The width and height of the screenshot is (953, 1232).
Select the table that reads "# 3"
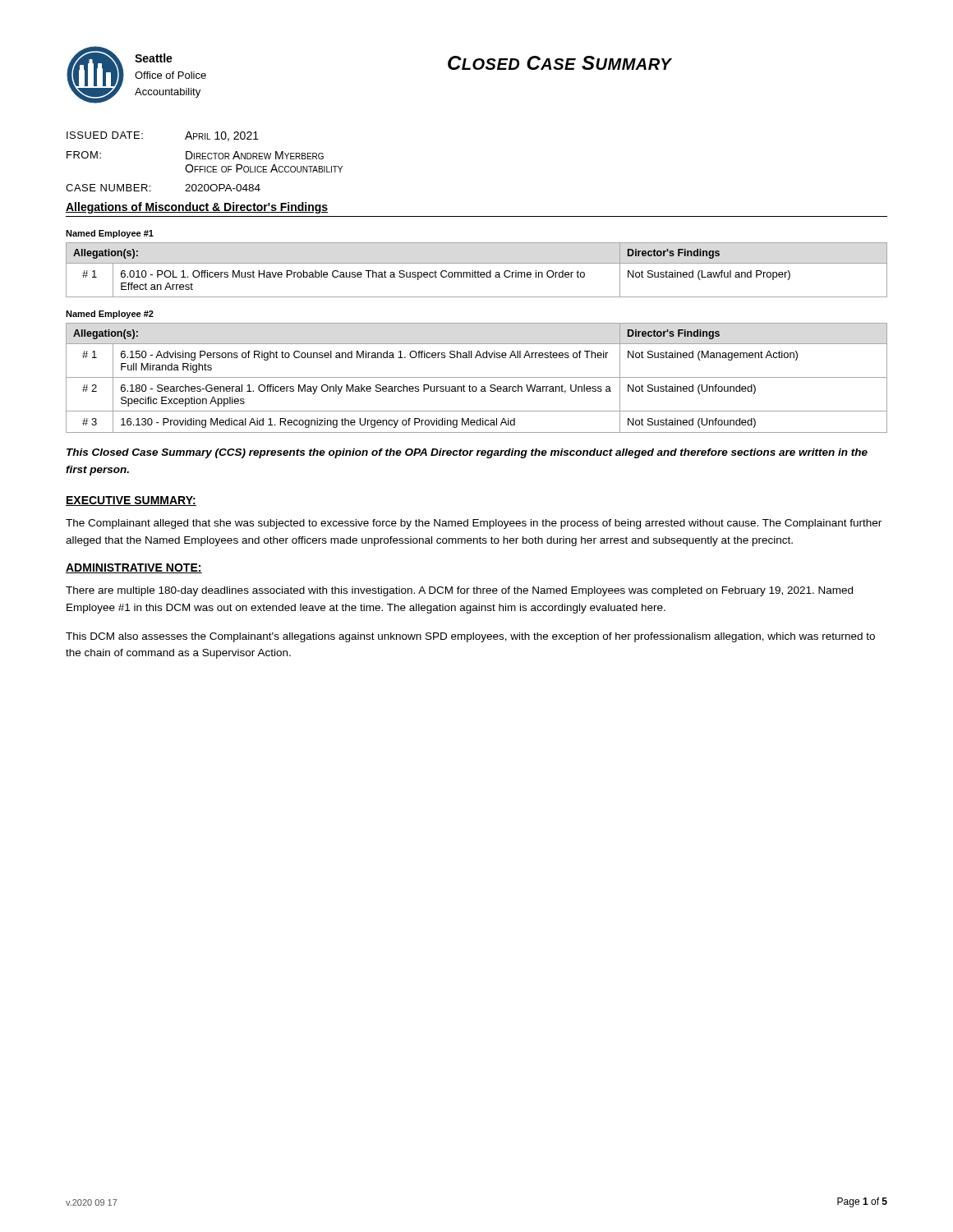point(476,378)
